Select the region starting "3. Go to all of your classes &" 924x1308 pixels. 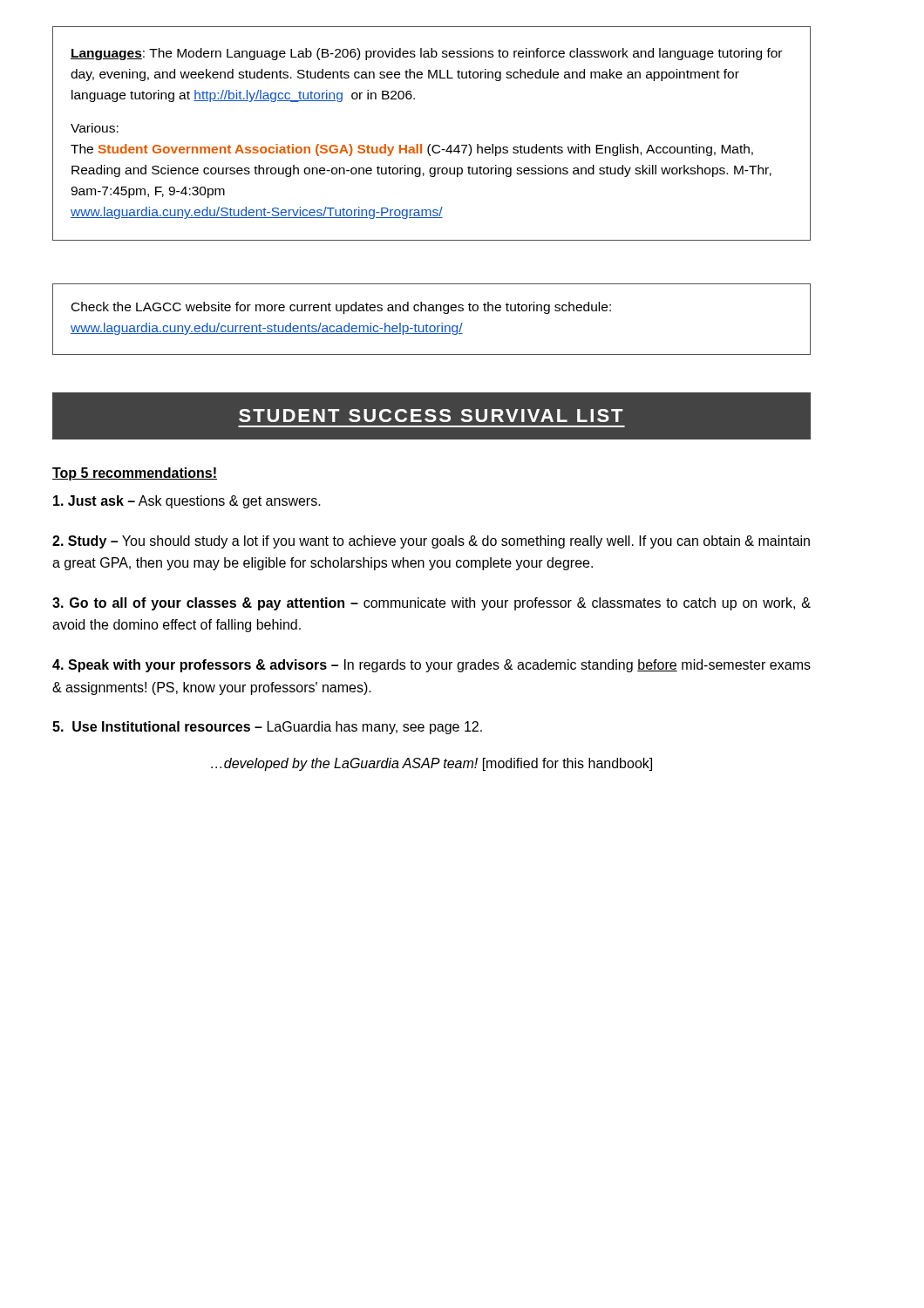432,614
